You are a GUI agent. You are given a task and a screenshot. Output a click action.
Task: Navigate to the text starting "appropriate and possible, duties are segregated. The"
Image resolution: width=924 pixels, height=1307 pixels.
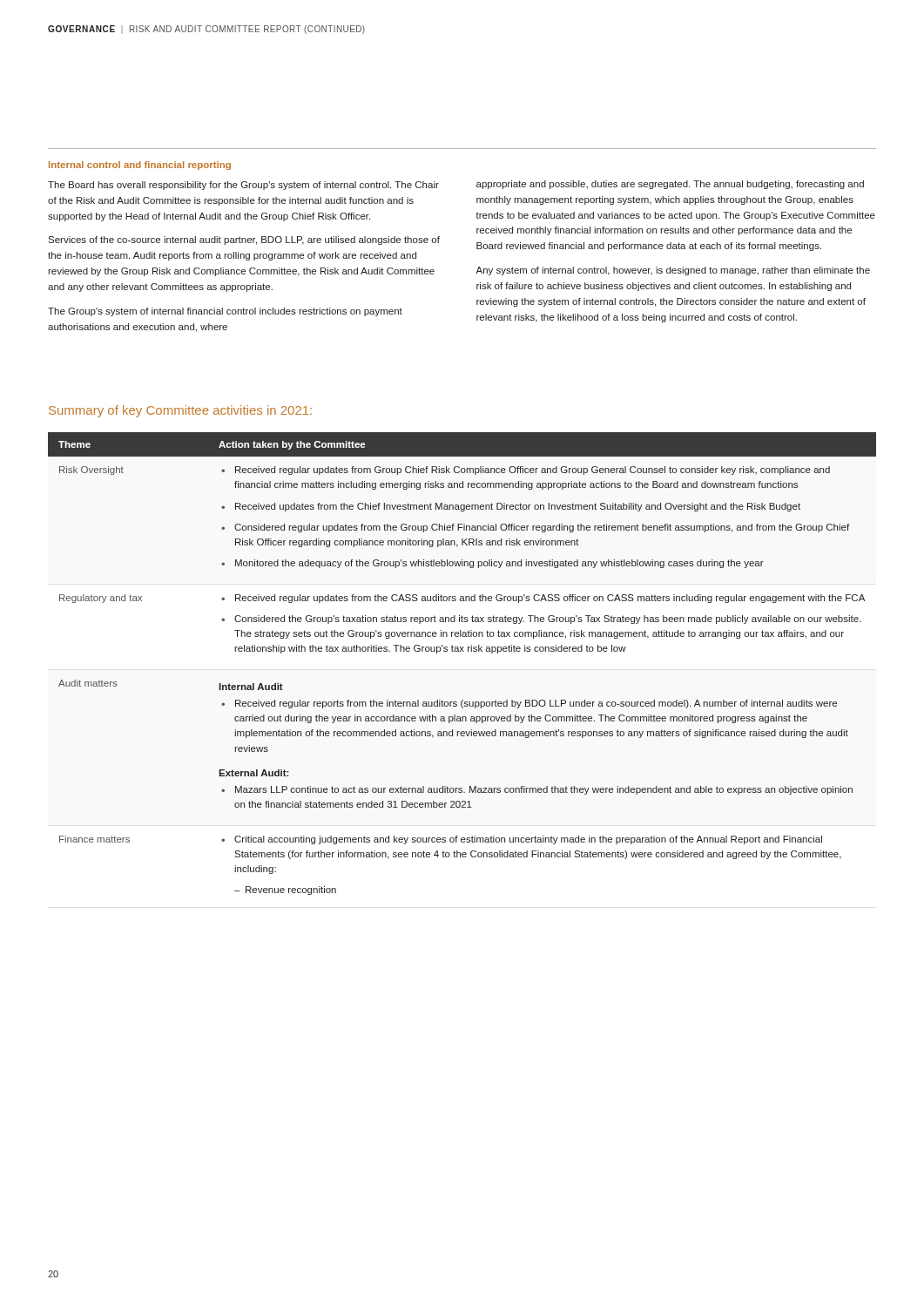pos(676,215)
